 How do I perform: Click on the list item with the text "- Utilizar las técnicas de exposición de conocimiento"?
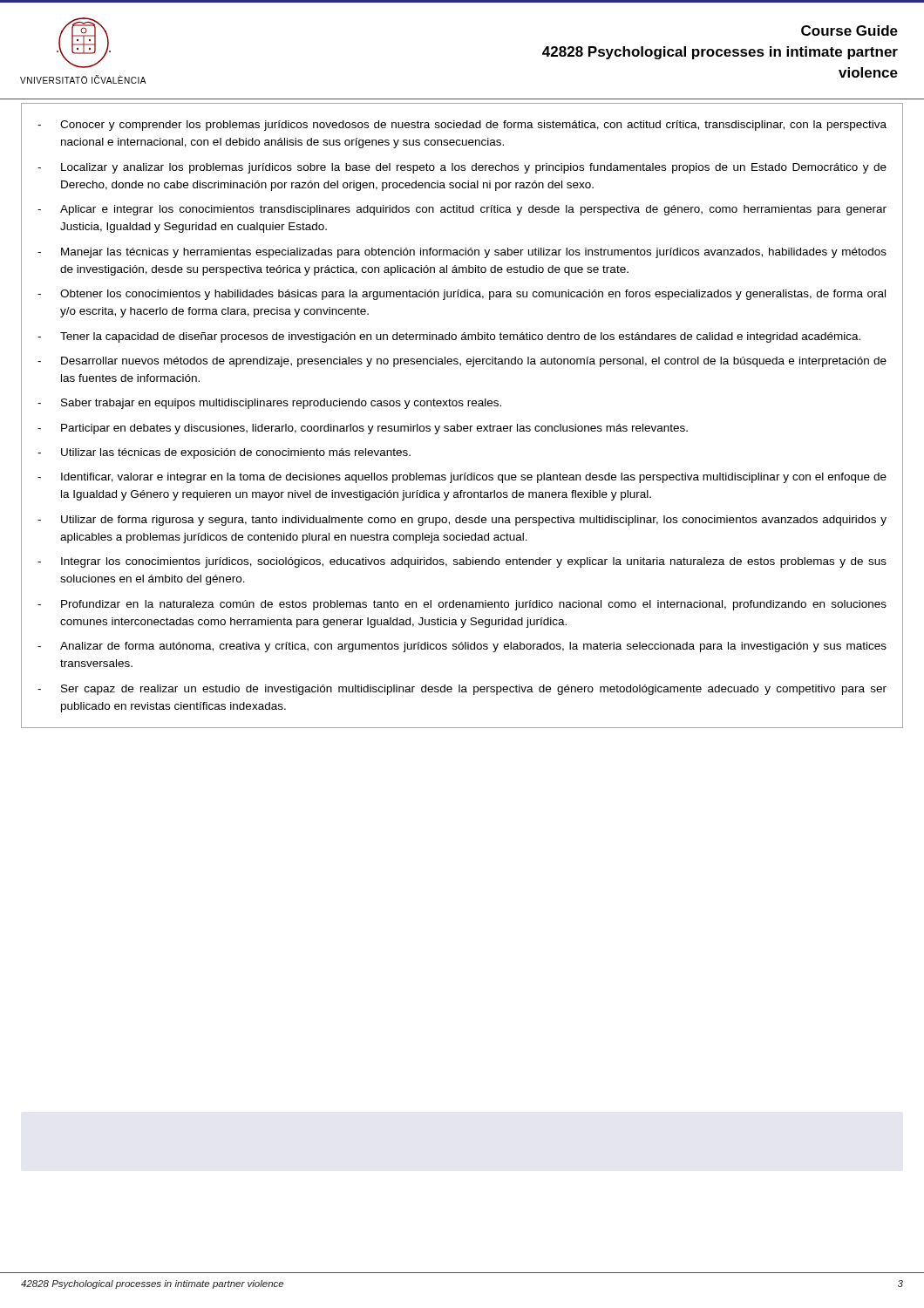click(x=224, y=453)
